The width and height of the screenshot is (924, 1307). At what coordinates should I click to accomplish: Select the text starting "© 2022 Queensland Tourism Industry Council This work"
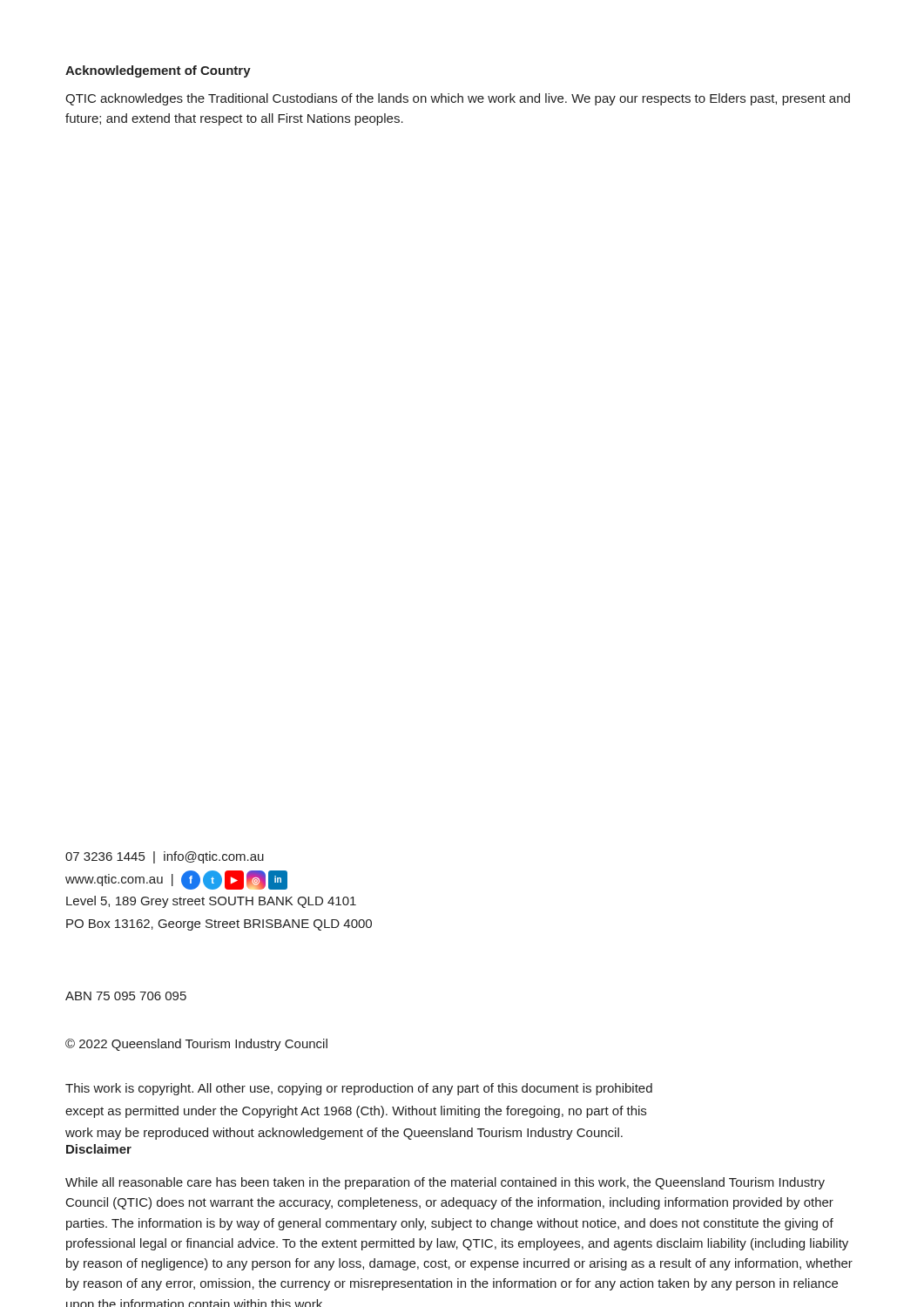(x=359, y=1088)
